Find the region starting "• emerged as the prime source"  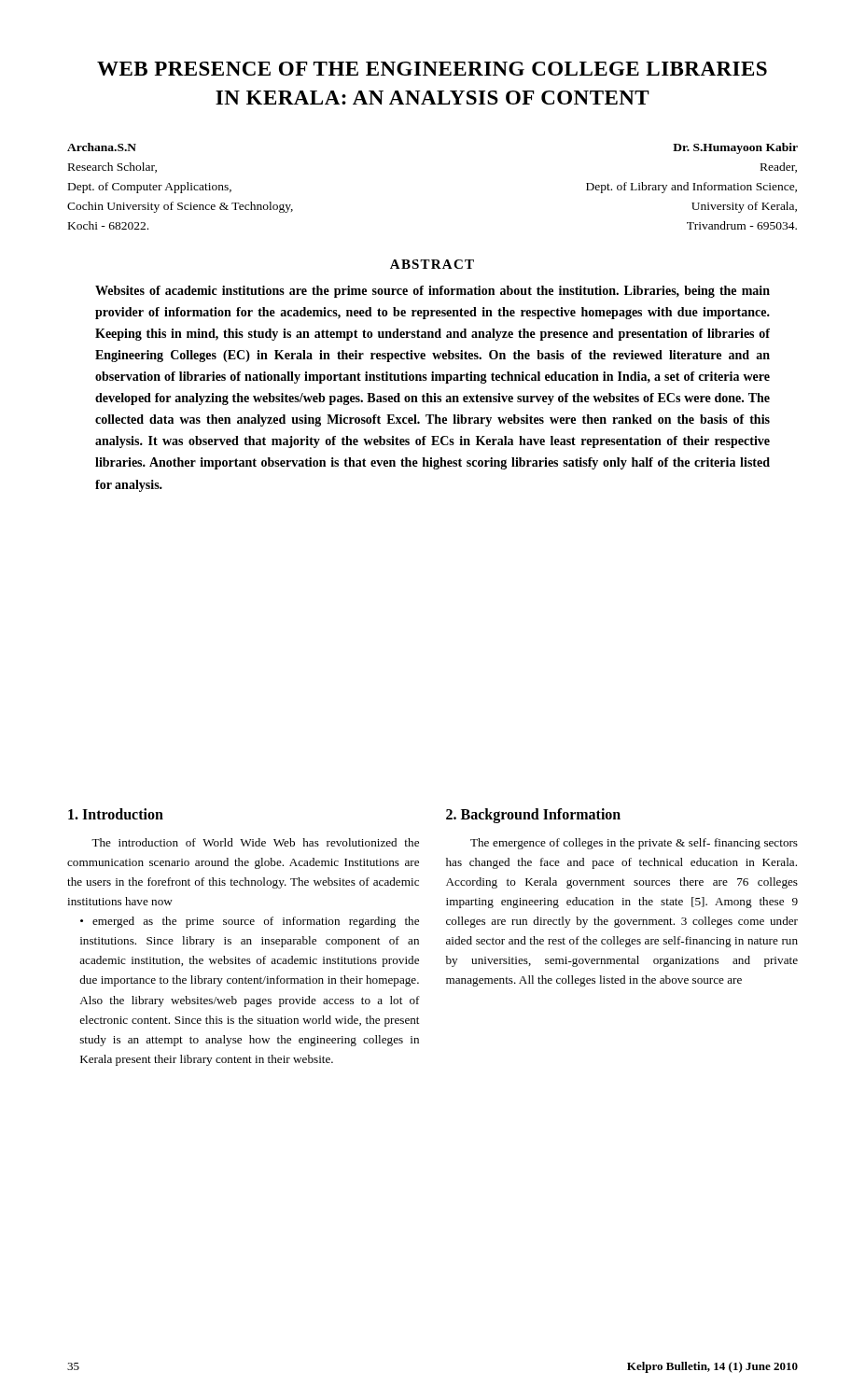pos(249,990)
